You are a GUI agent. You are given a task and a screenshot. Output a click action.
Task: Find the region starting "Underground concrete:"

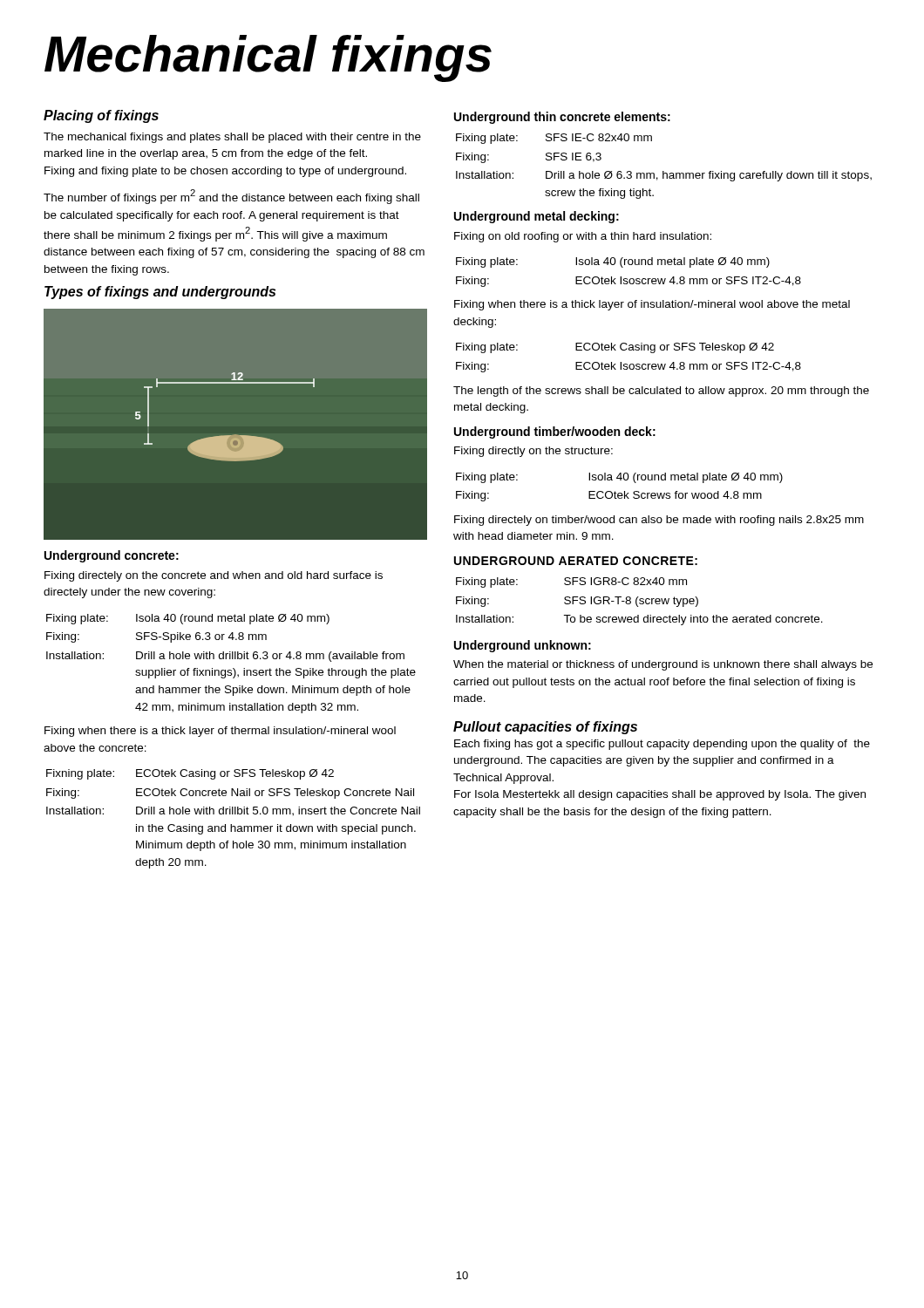coord(112,556)
